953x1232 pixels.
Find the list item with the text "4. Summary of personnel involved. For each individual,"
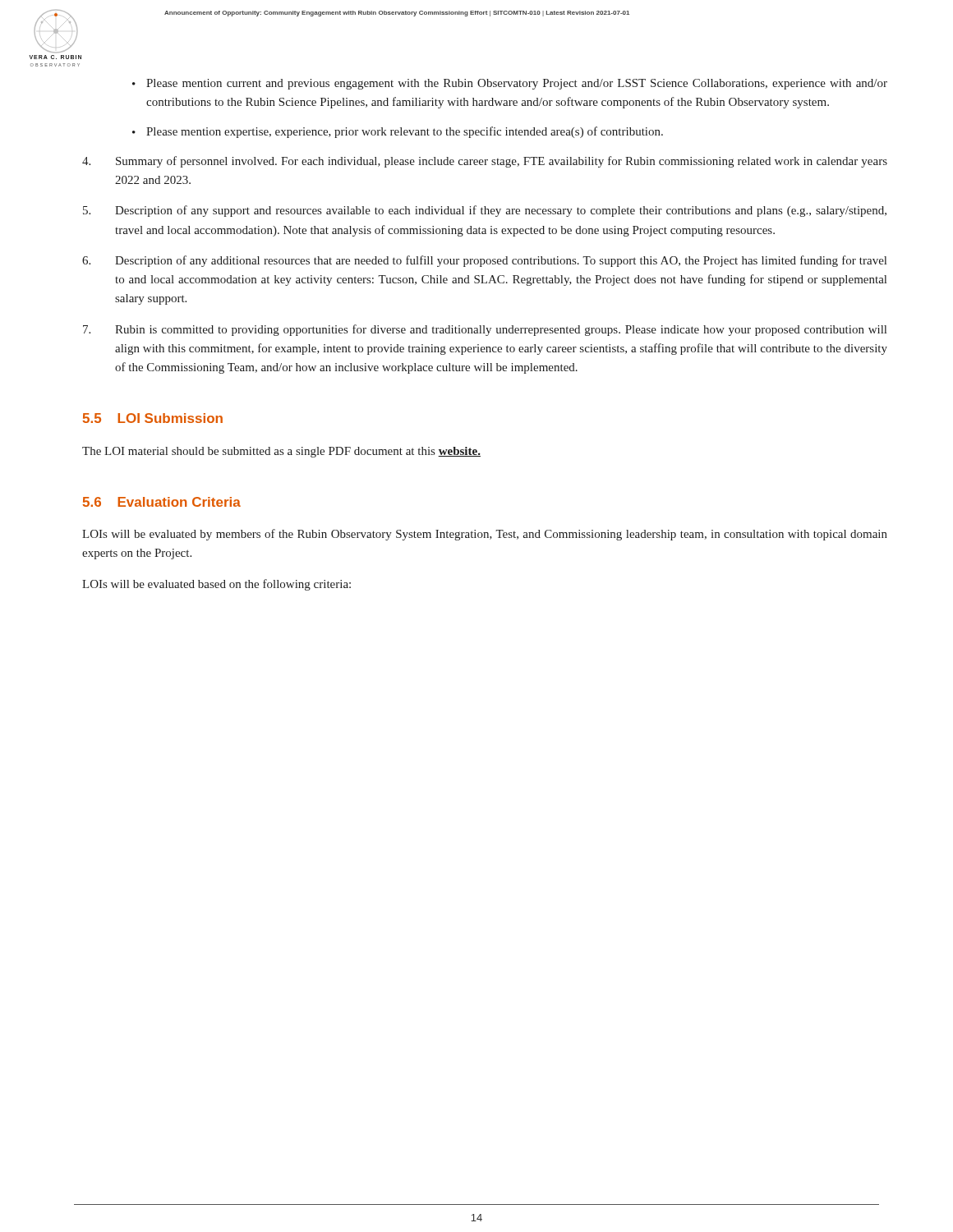tap(485, 171)
